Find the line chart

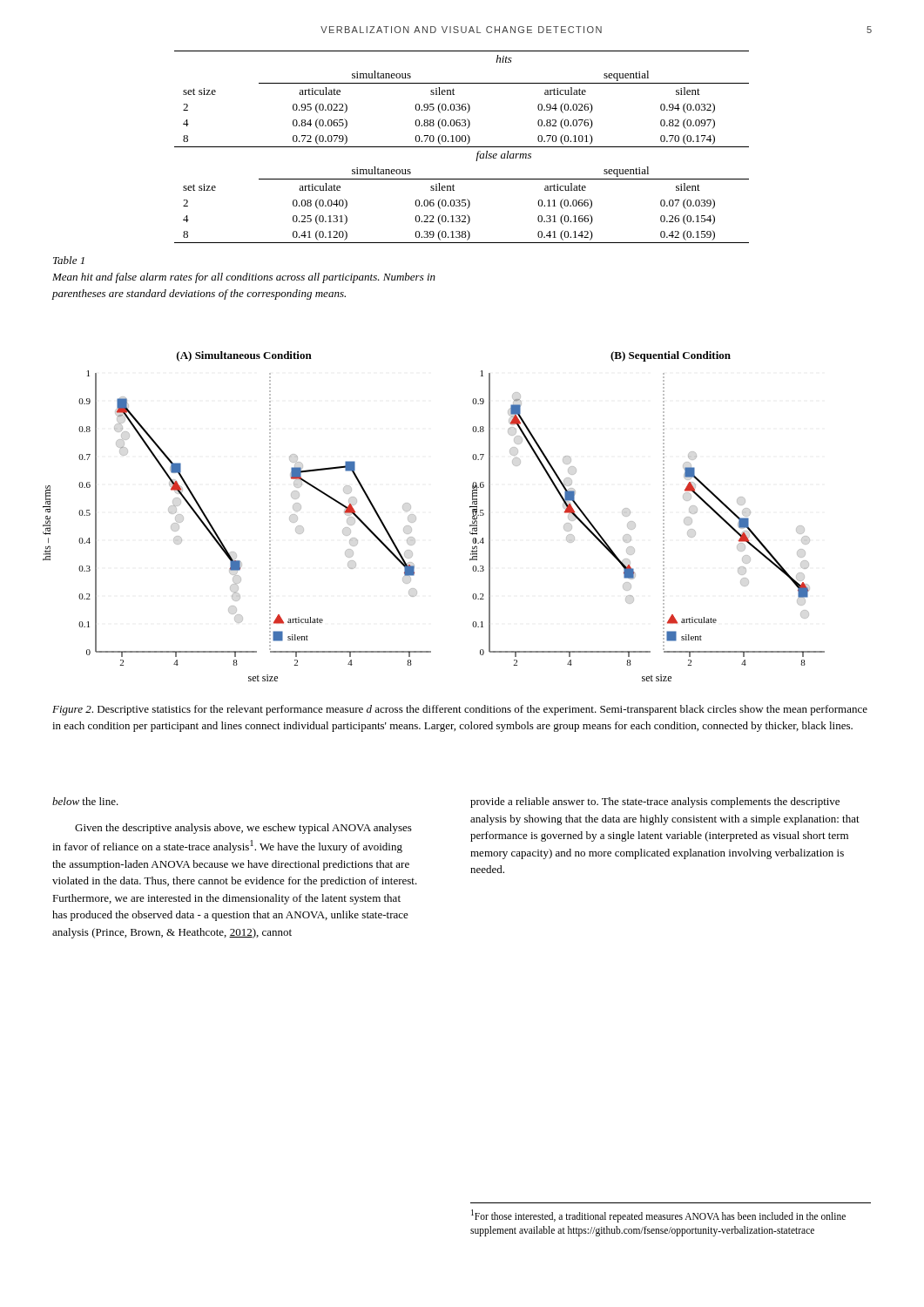tap(462, 514)
